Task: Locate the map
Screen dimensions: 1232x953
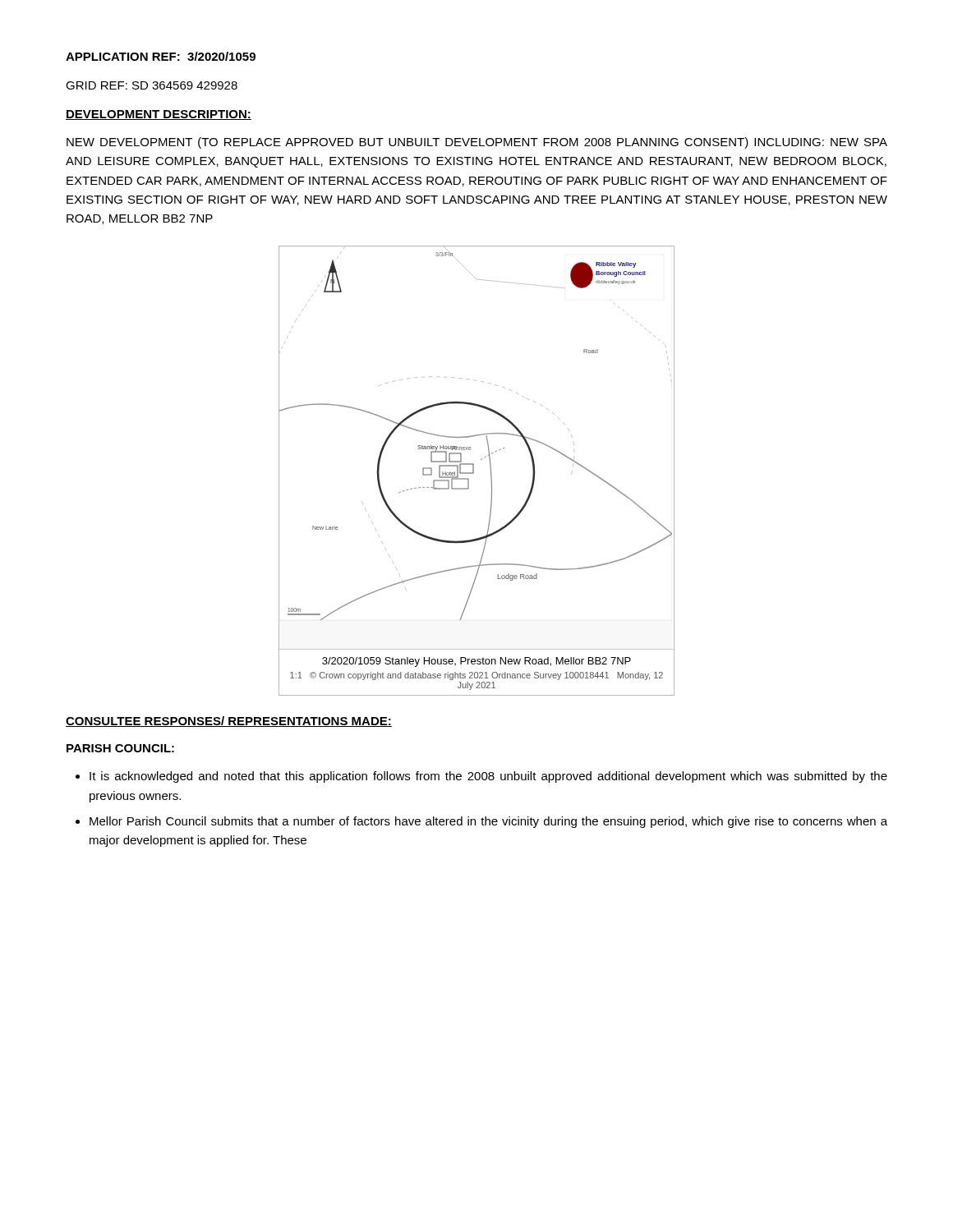Action: click(x=476, y=471)
